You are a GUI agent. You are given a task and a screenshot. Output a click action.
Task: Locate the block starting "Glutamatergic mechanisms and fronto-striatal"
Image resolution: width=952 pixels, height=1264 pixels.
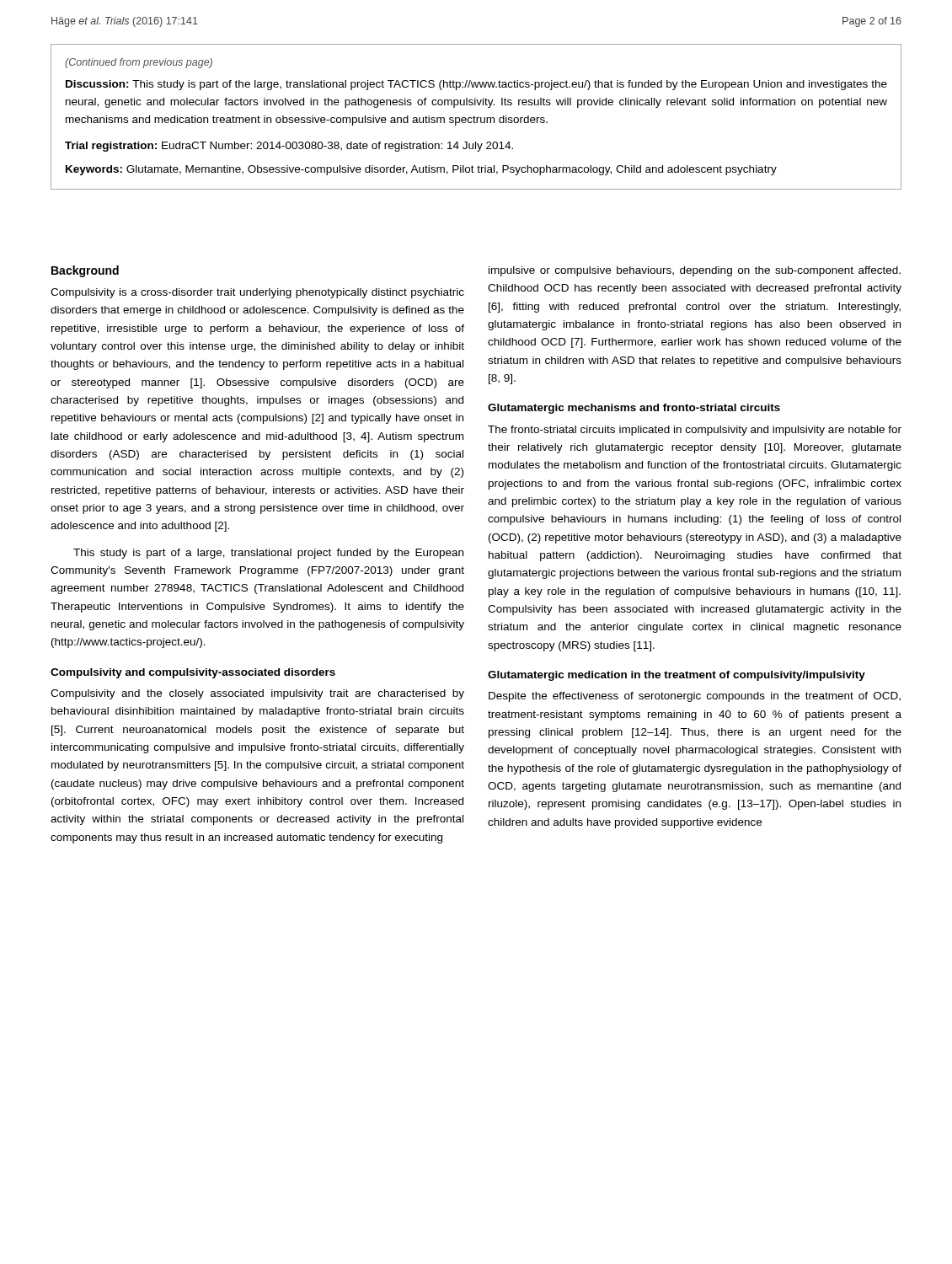pyautogui.click(x=634, y=408)
